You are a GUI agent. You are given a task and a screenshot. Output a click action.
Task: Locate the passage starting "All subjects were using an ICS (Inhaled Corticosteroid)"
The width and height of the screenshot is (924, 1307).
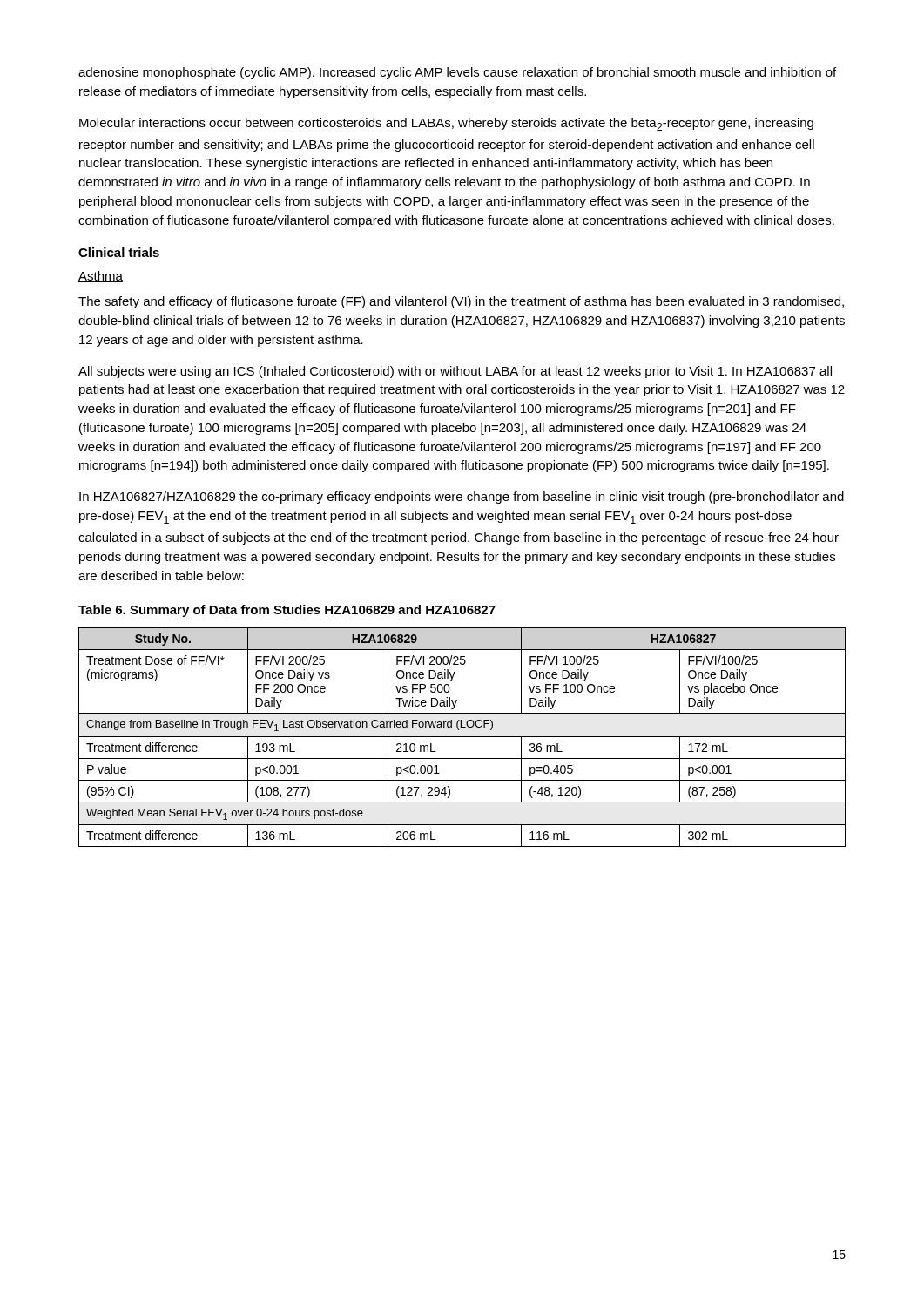click(462, 418)
